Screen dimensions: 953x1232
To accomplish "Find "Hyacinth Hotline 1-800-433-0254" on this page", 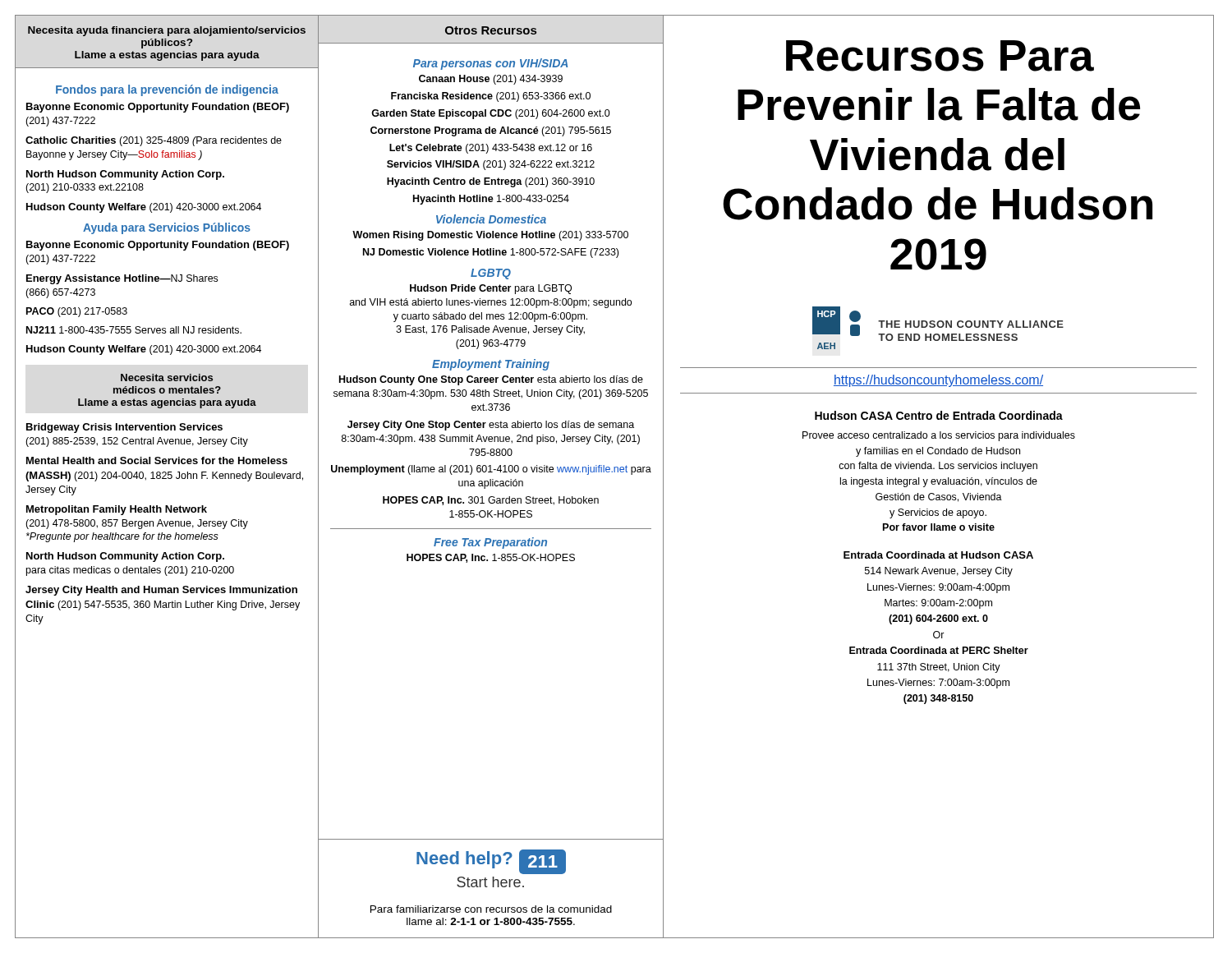I will [491, 199].
